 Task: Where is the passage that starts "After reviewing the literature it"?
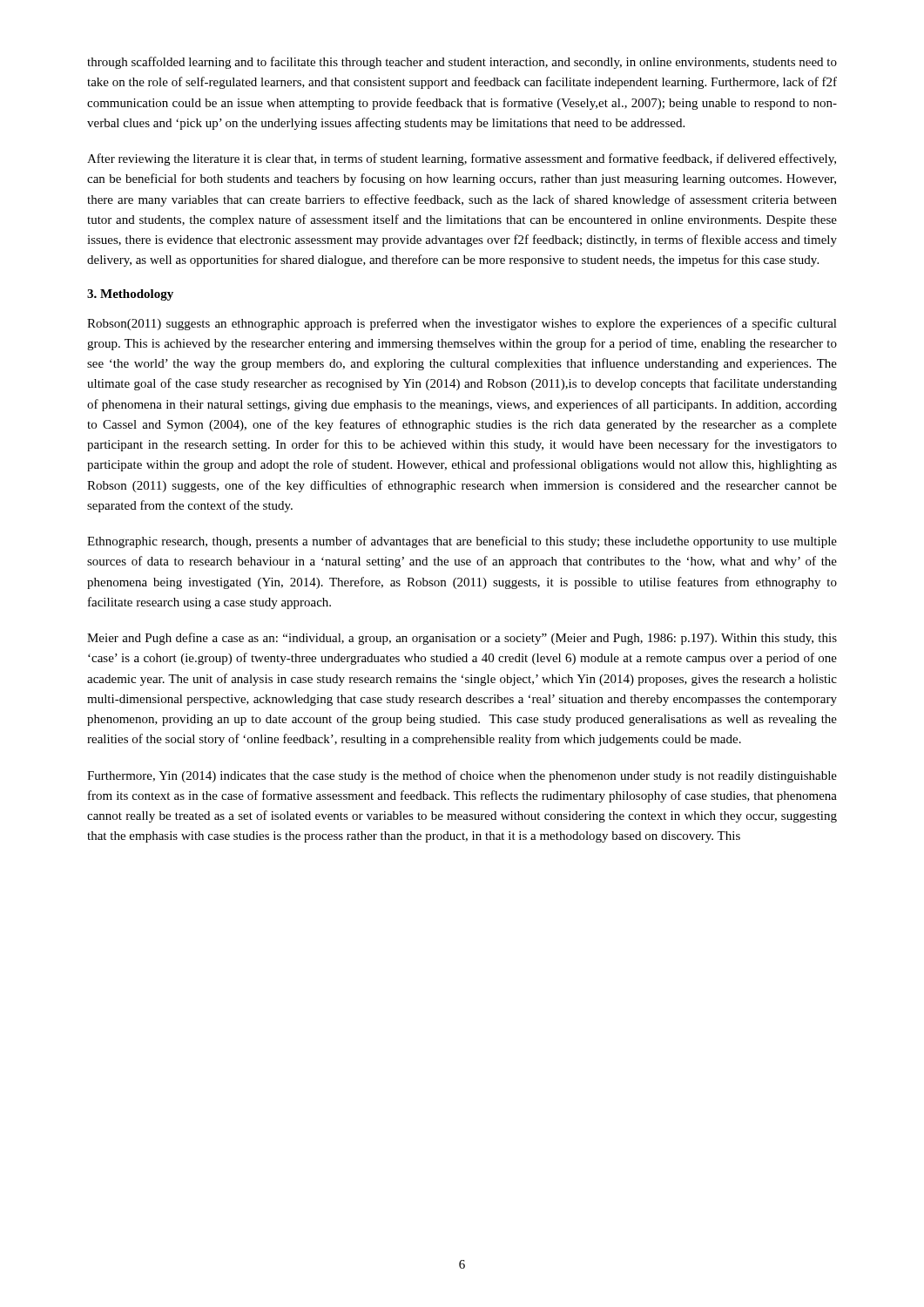click(462, 209)
